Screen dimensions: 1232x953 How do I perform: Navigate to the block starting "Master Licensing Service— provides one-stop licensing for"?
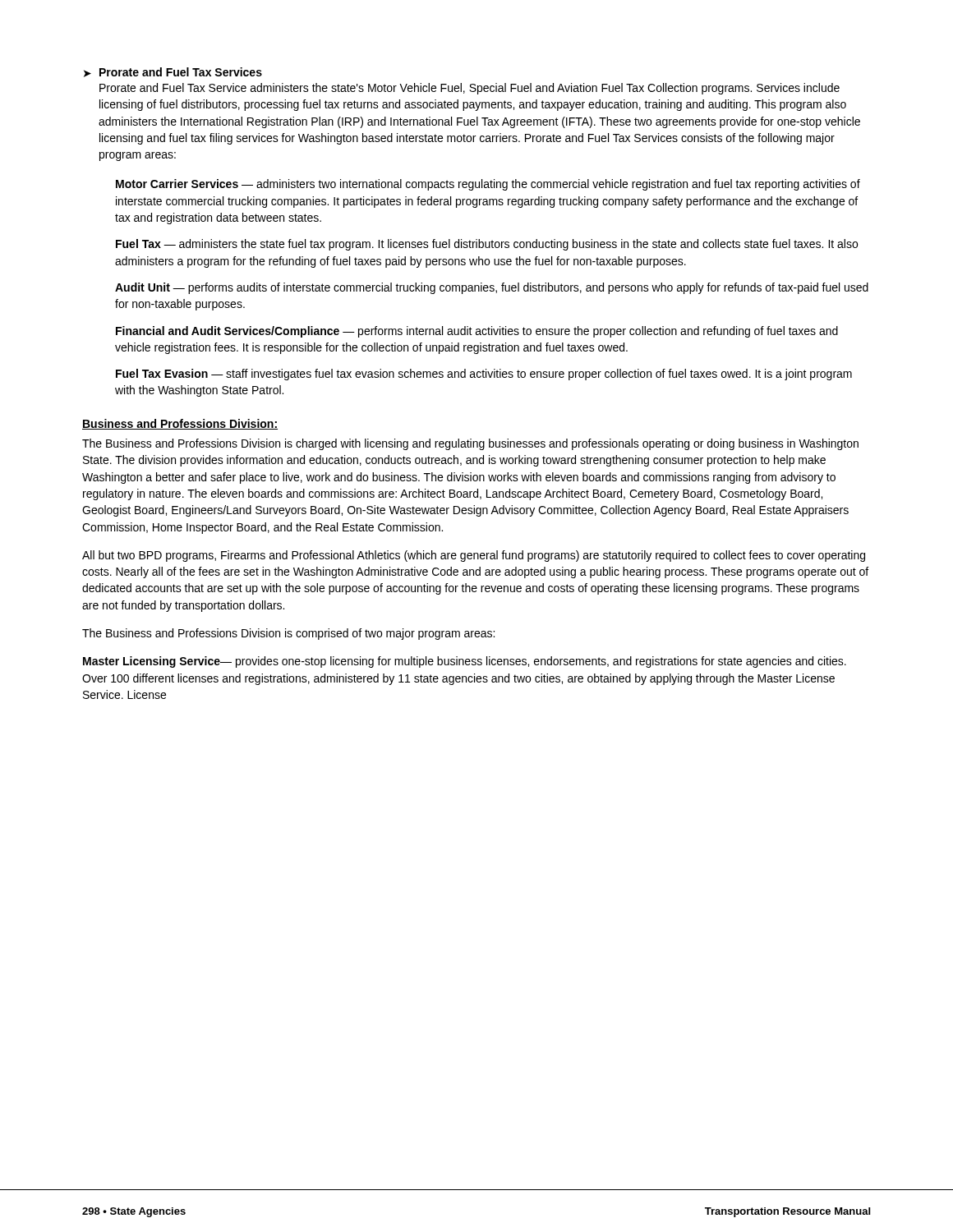click(x=464, y=678)
